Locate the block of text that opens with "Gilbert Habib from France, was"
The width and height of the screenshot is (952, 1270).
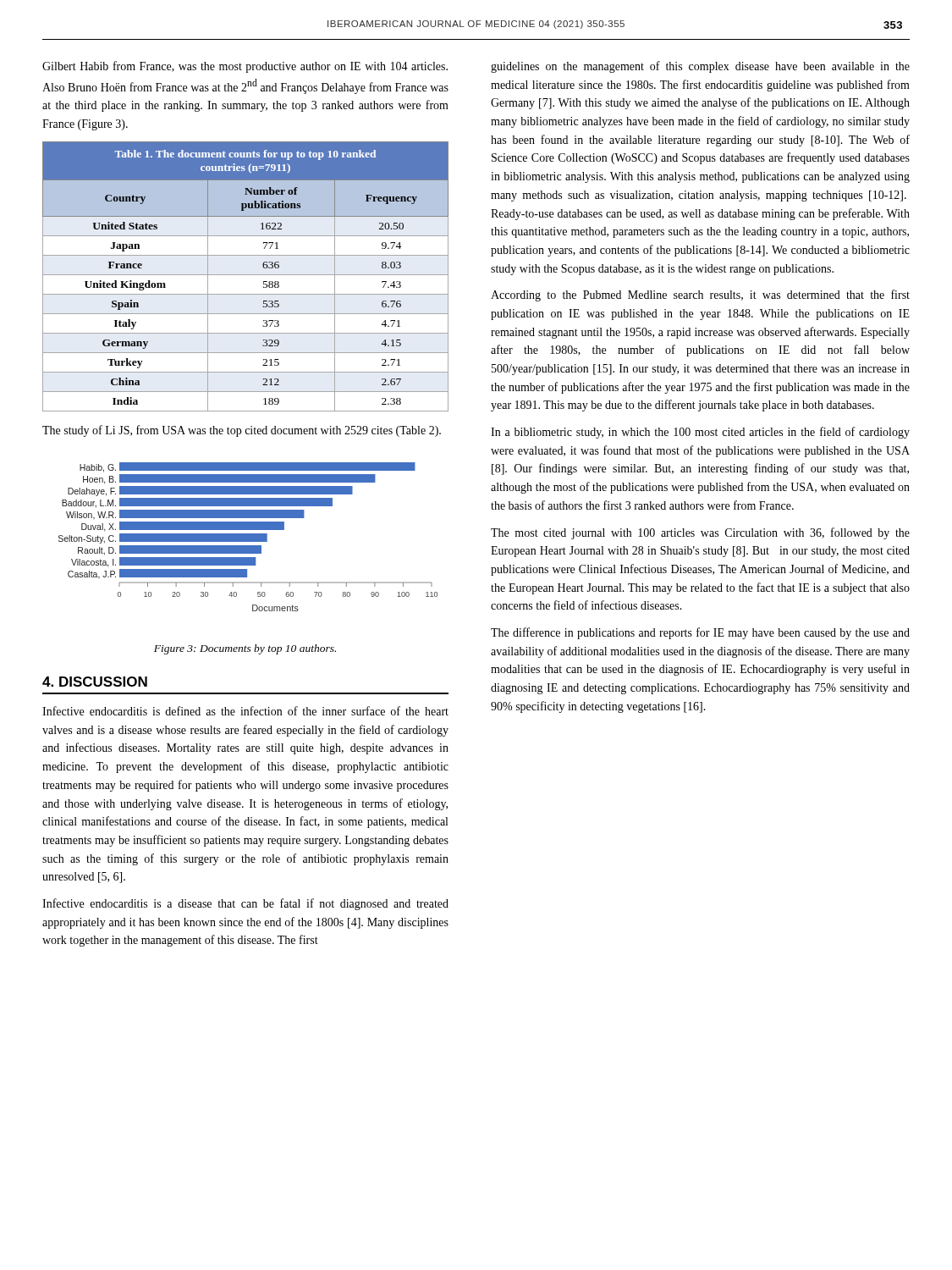pyautogui.click(x=245, y=95)
